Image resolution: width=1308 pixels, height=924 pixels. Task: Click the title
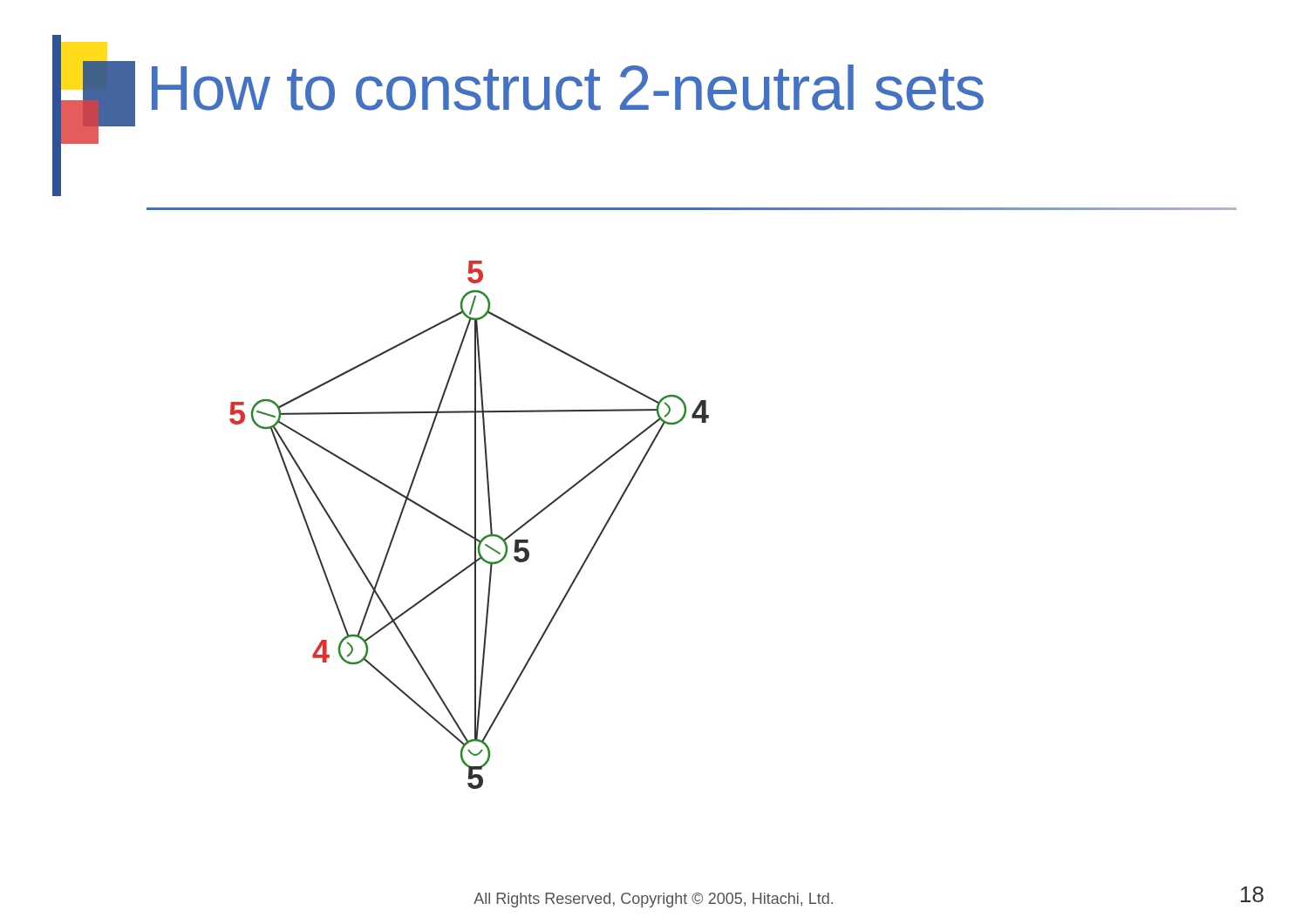click(644, 122)
